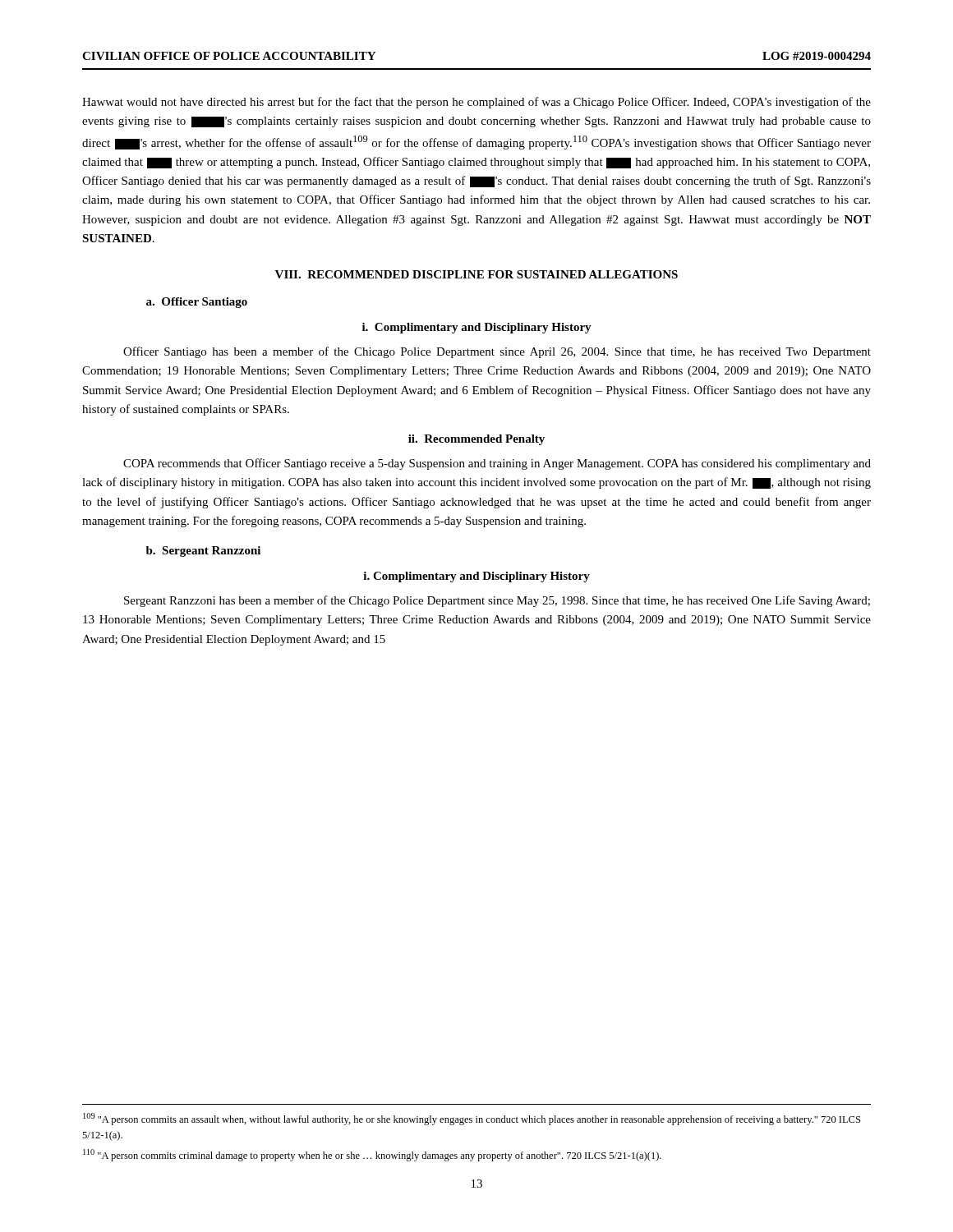Point to "a. Officer Santiago"

(x=181, y=301)
